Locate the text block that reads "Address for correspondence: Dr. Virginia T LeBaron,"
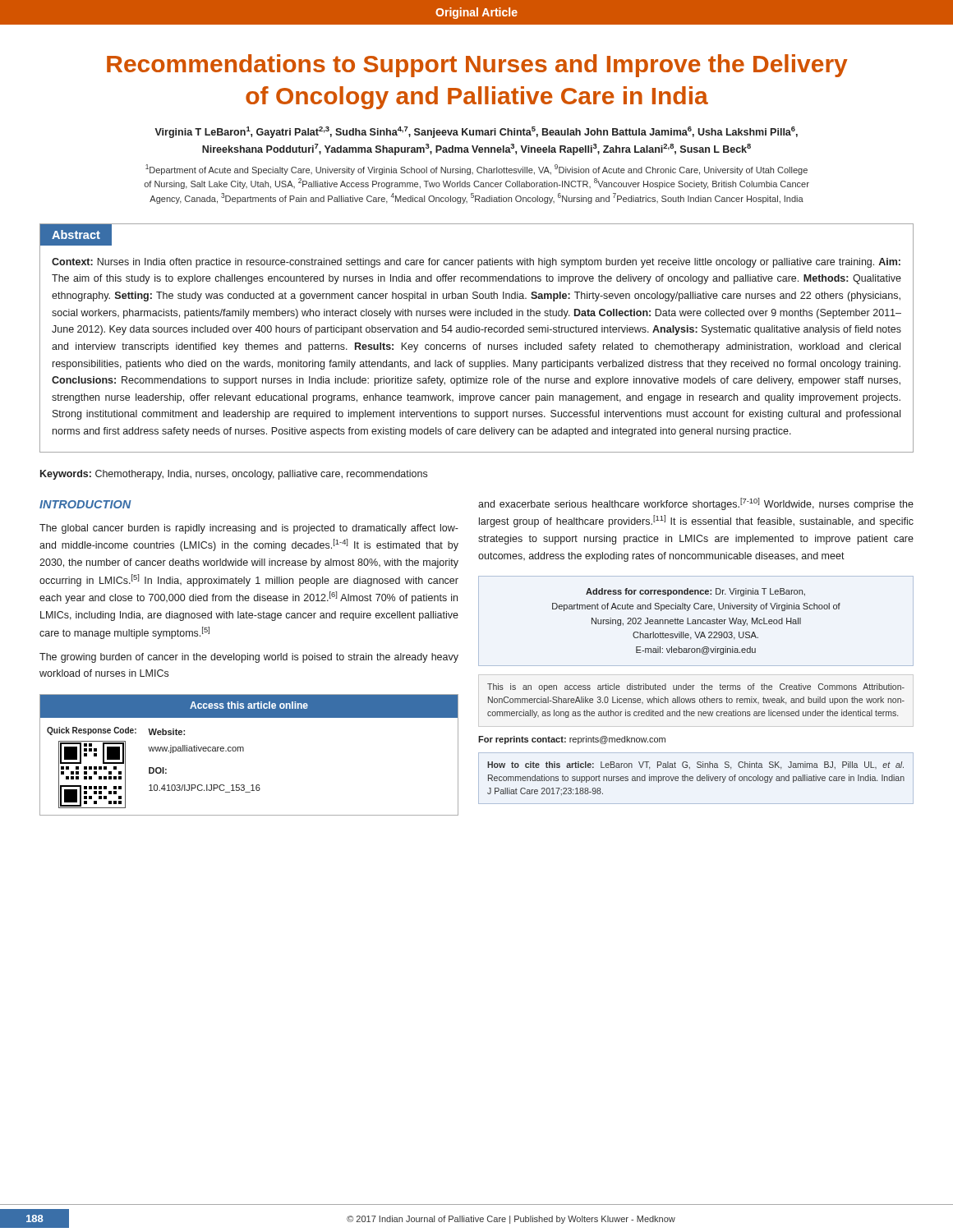953x1232 pixels. pos(696,621)
